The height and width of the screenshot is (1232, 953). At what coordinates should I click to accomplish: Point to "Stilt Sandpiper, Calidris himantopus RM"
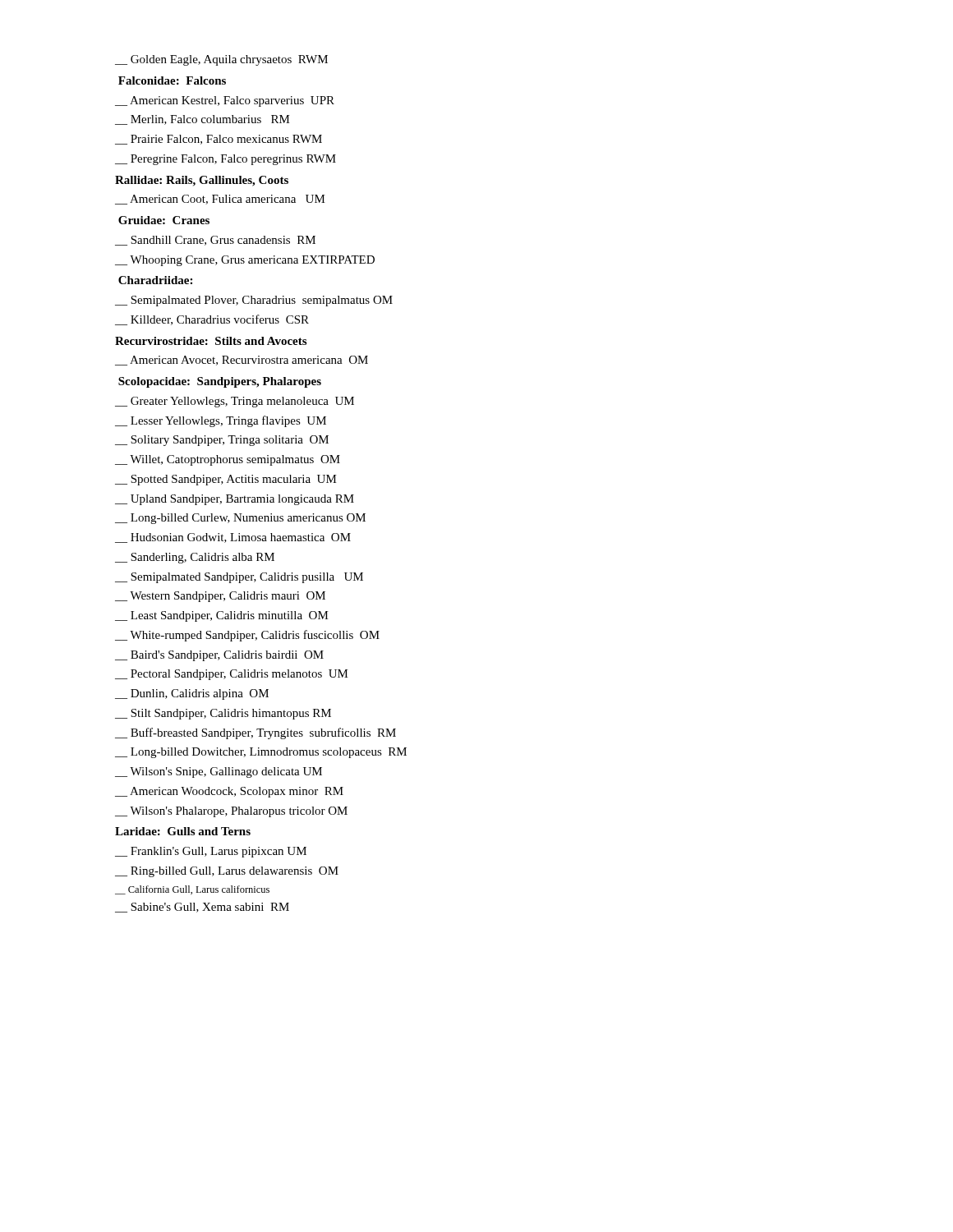click(x=231, y=713)
